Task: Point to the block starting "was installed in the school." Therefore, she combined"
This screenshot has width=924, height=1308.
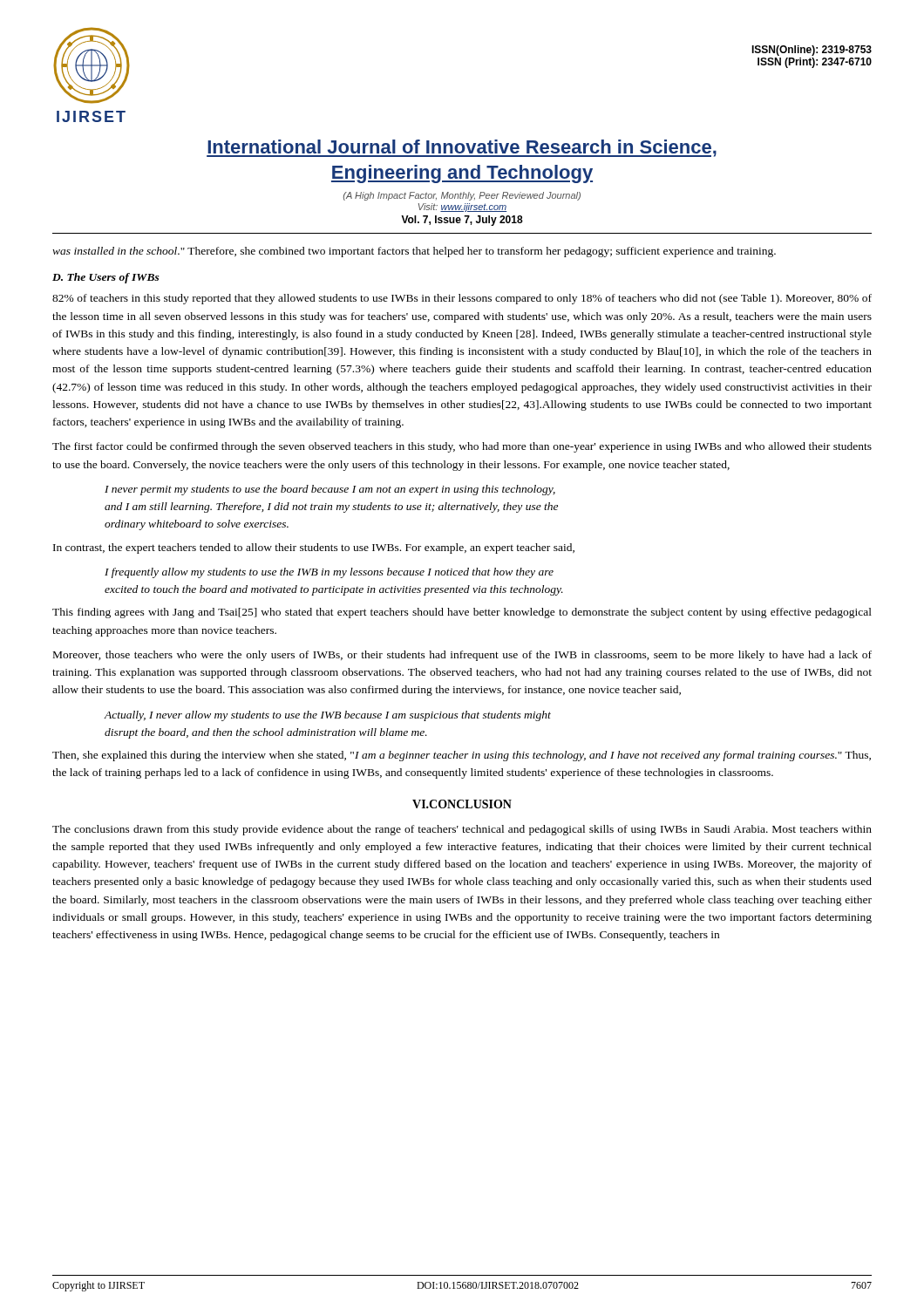Action: (x=414, y=251)
